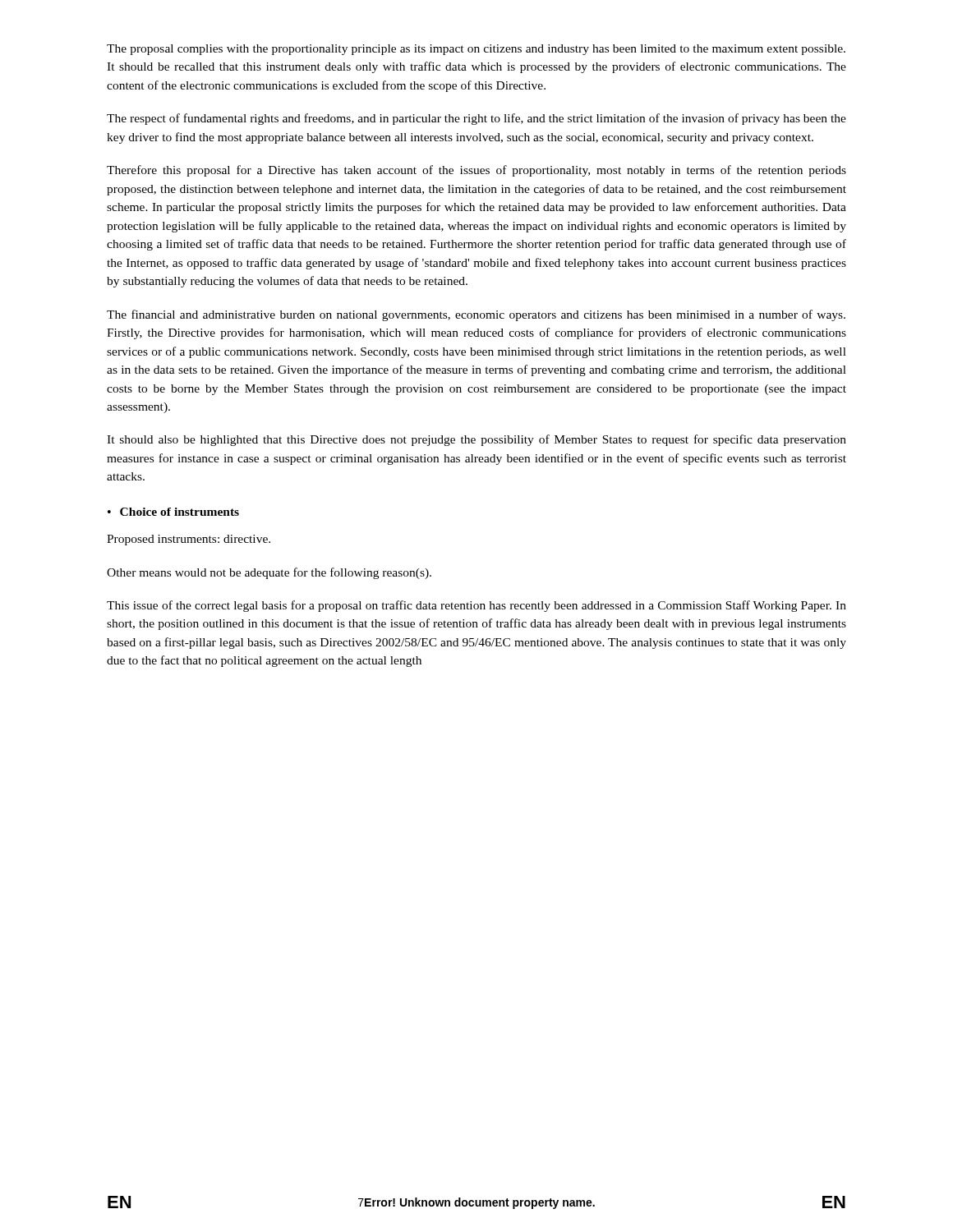Locate the text block that says "Therefore this proposal for"

(476, 225)
